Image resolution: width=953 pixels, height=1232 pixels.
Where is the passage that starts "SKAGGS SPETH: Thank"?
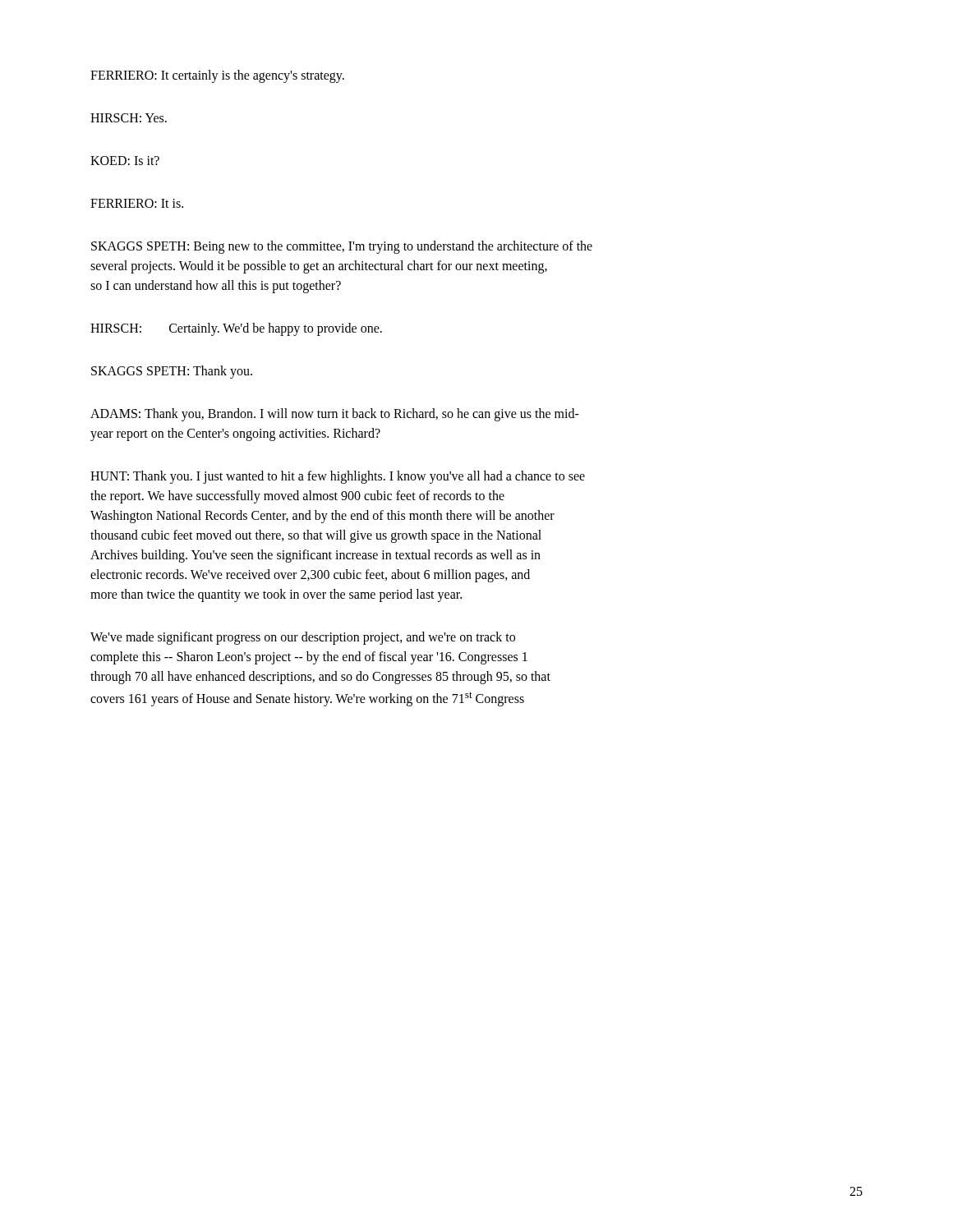tap(172, 372)
